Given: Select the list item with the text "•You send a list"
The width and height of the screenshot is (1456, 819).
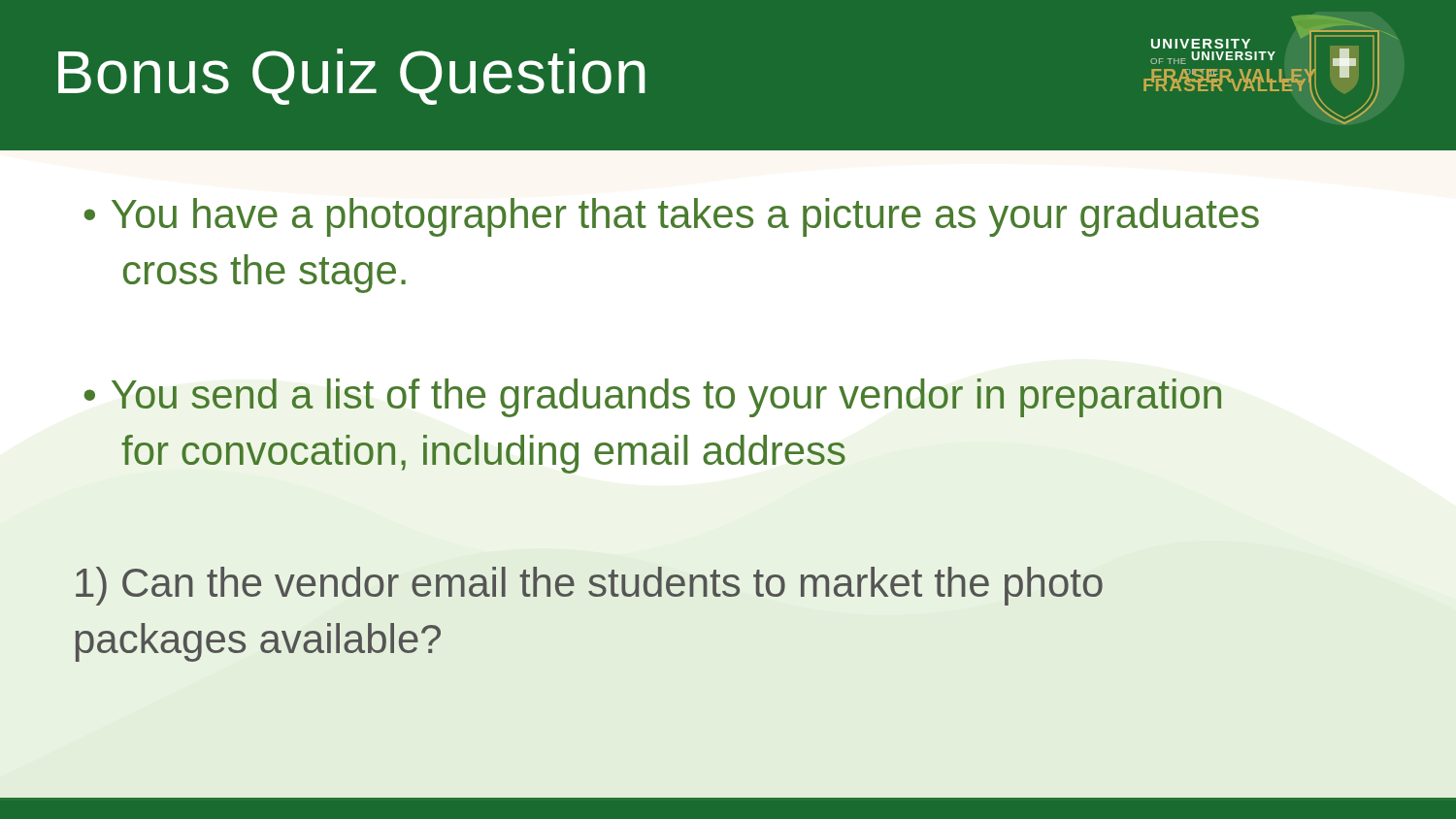Looking at the screenshot, I should point(653,423).
